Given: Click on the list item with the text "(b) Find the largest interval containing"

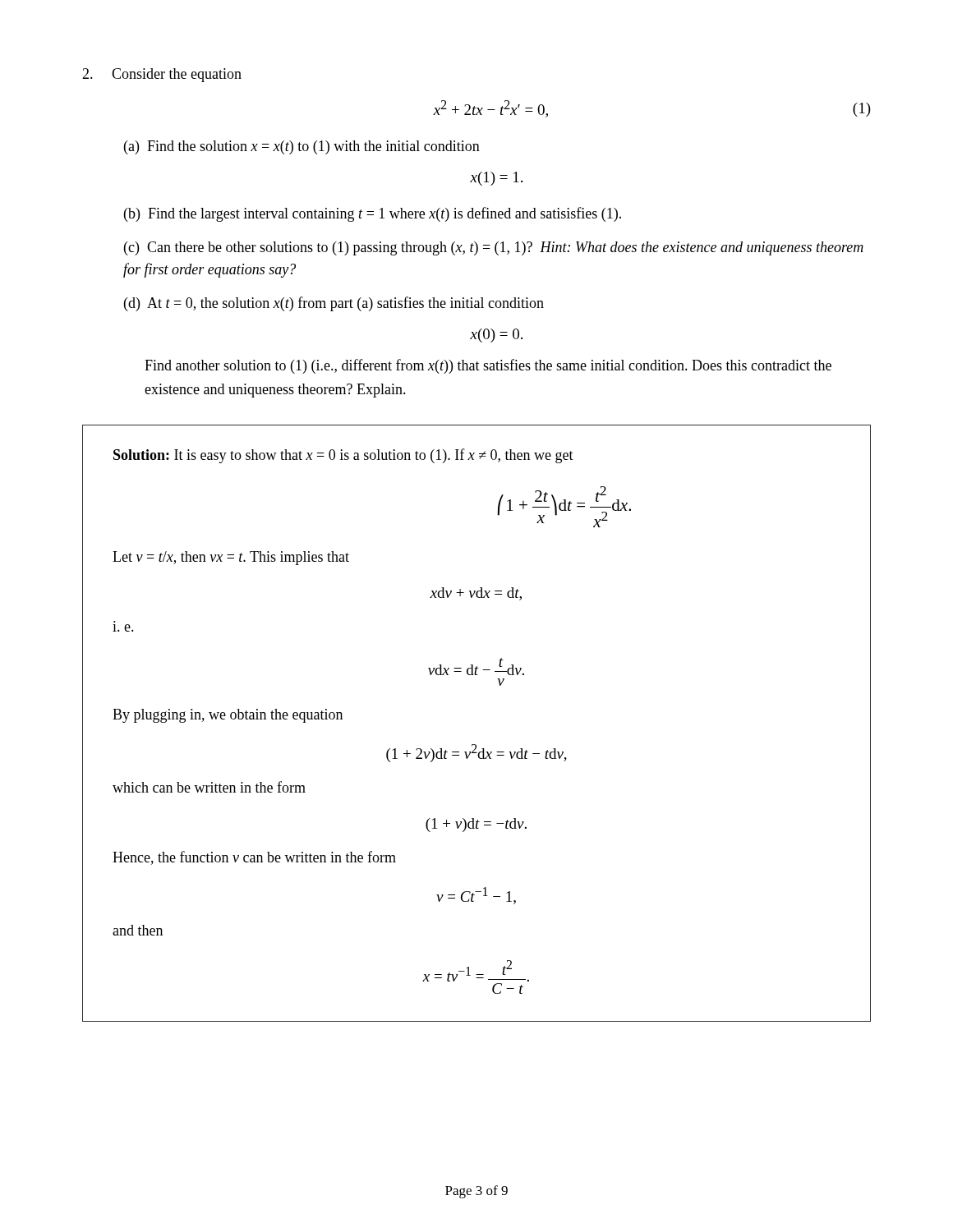Looking at the screenshot, I should pyautogui.click(x=373, y=213).
